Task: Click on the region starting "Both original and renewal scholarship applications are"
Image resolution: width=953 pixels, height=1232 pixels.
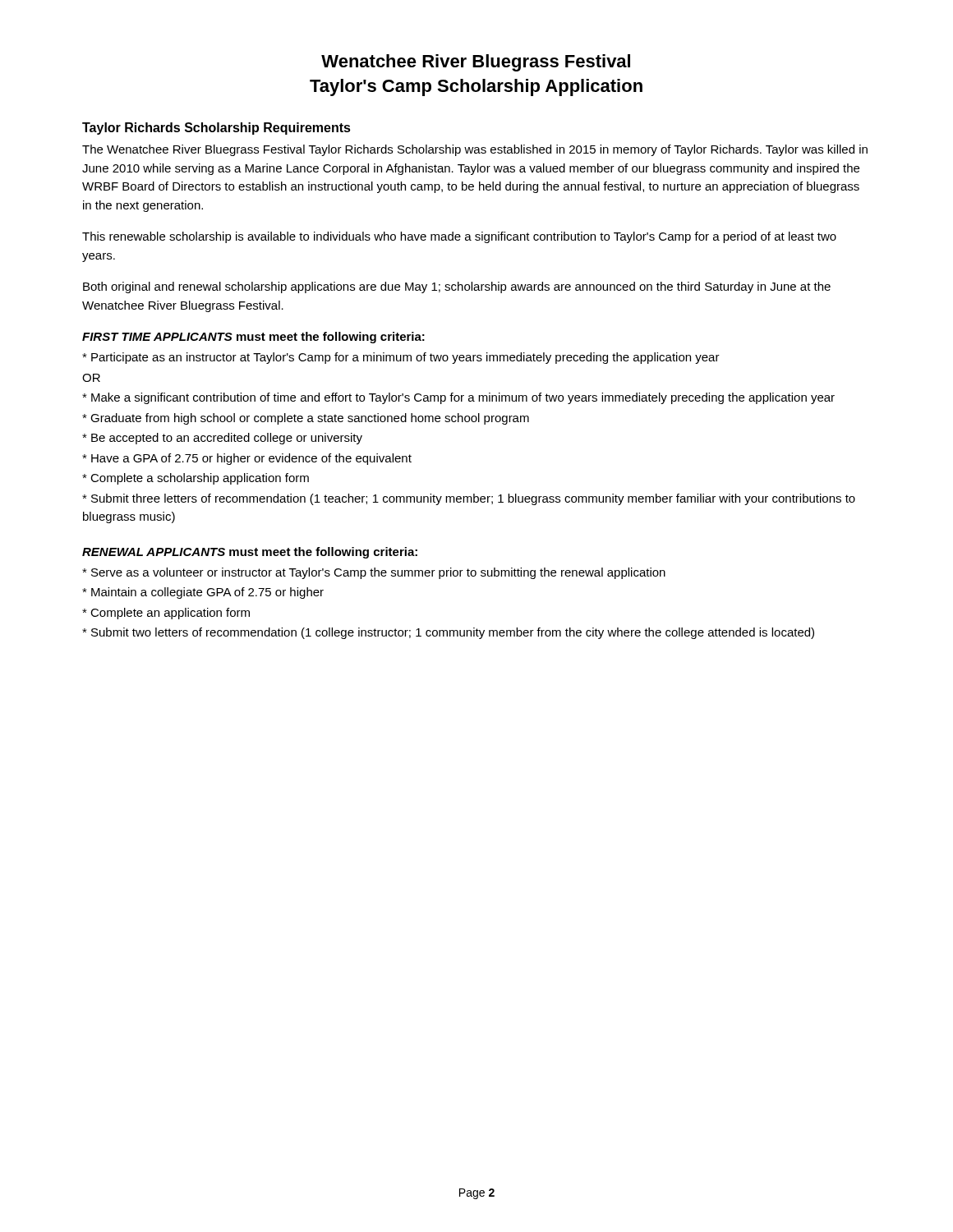Action: (457, 296)
